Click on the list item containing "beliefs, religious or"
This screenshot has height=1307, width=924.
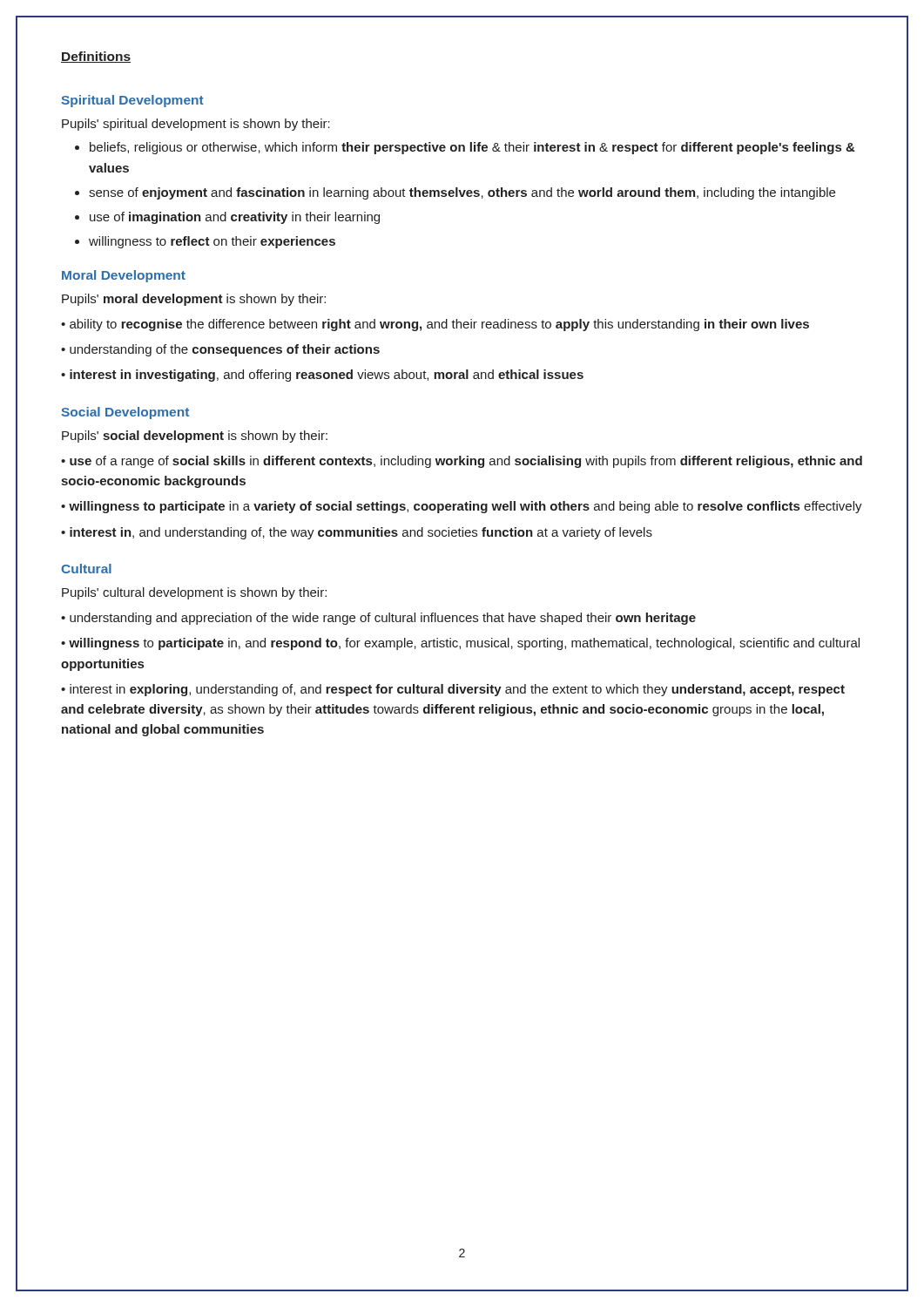(x=472, y=157)
